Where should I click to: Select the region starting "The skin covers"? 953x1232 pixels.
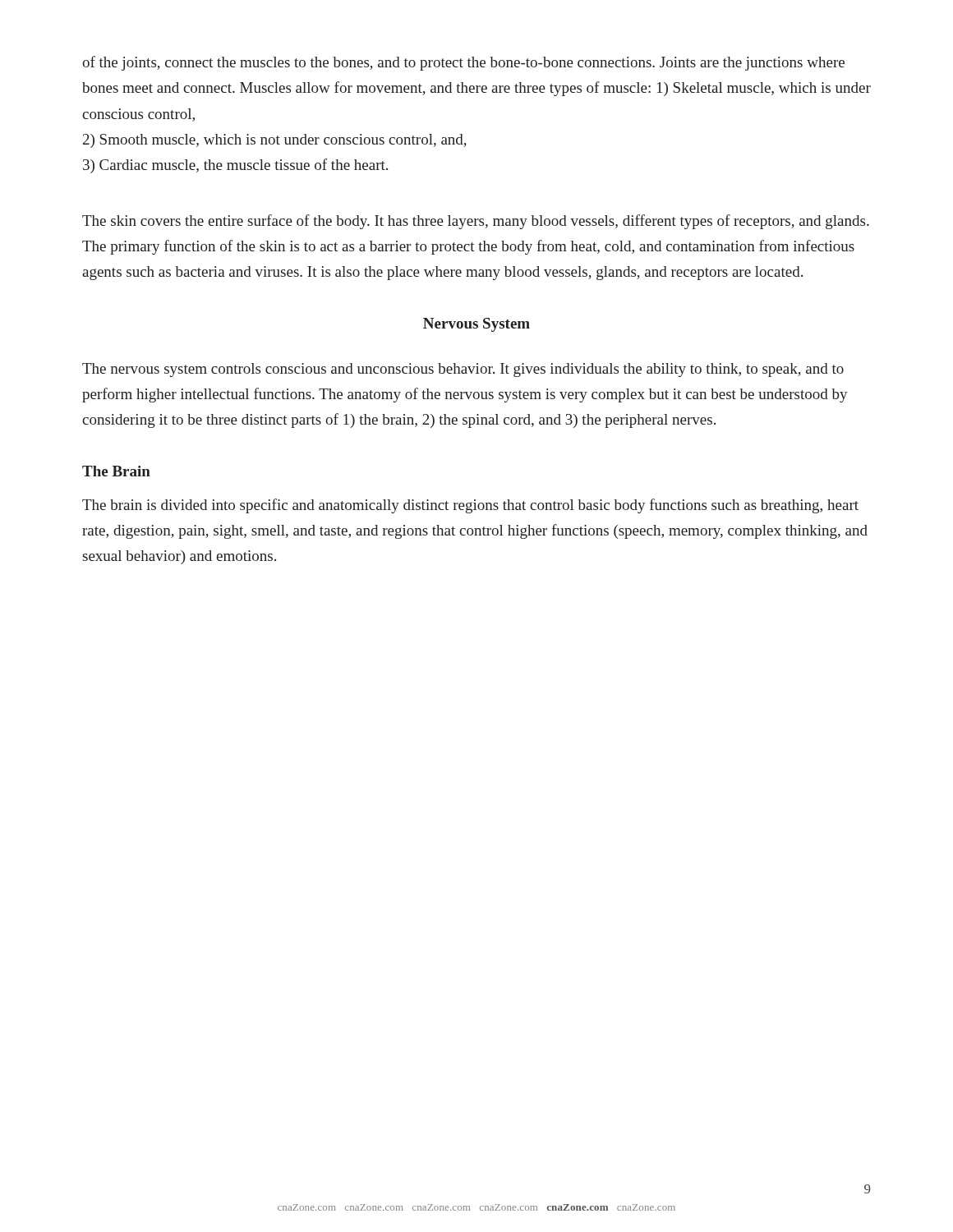tap(476, 246)
